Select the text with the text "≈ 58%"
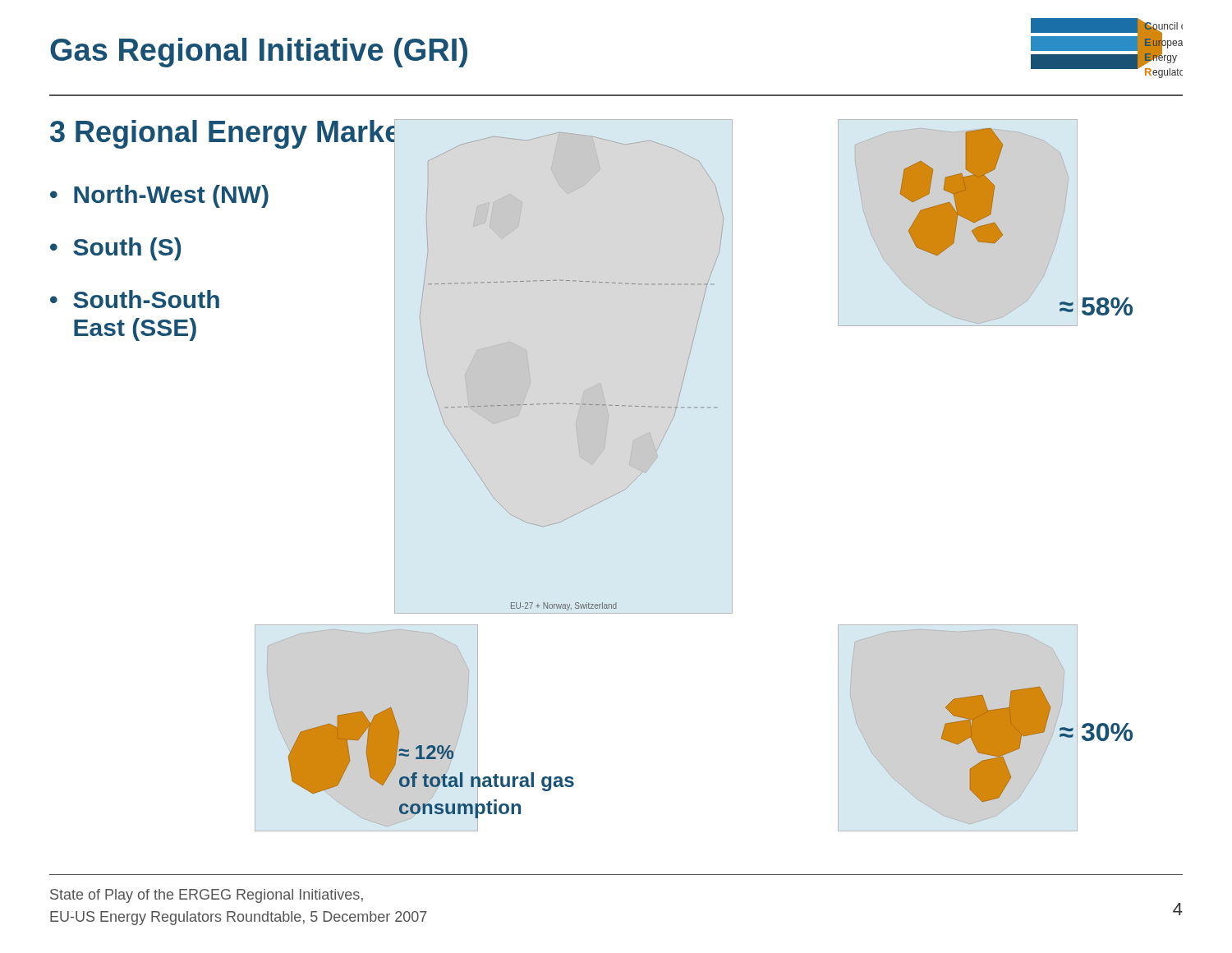Viewport: 1232px width, 953px height. [1096, 306]
